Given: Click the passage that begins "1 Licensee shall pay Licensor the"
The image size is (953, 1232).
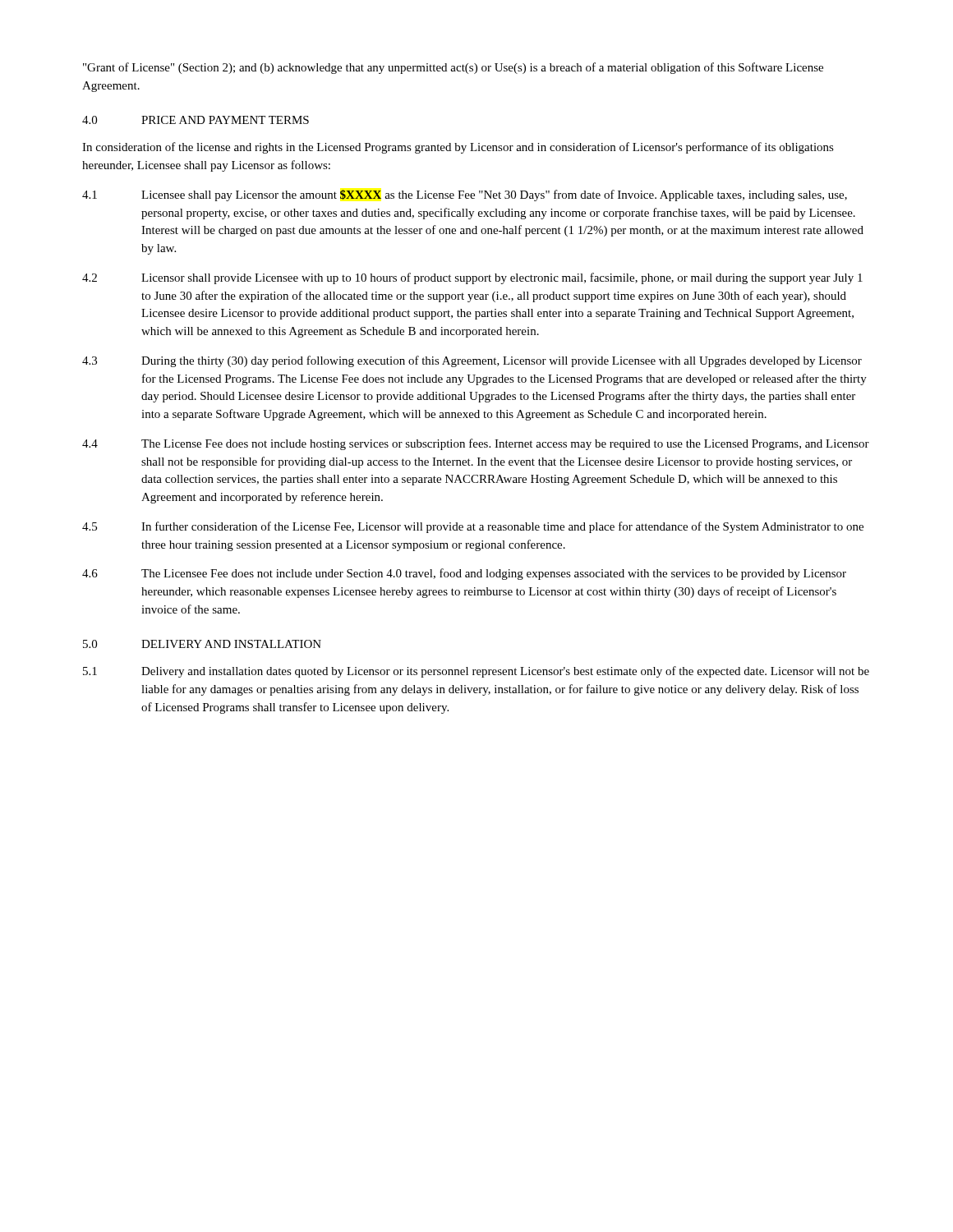Looking at the screenshot, I should 476,222.
